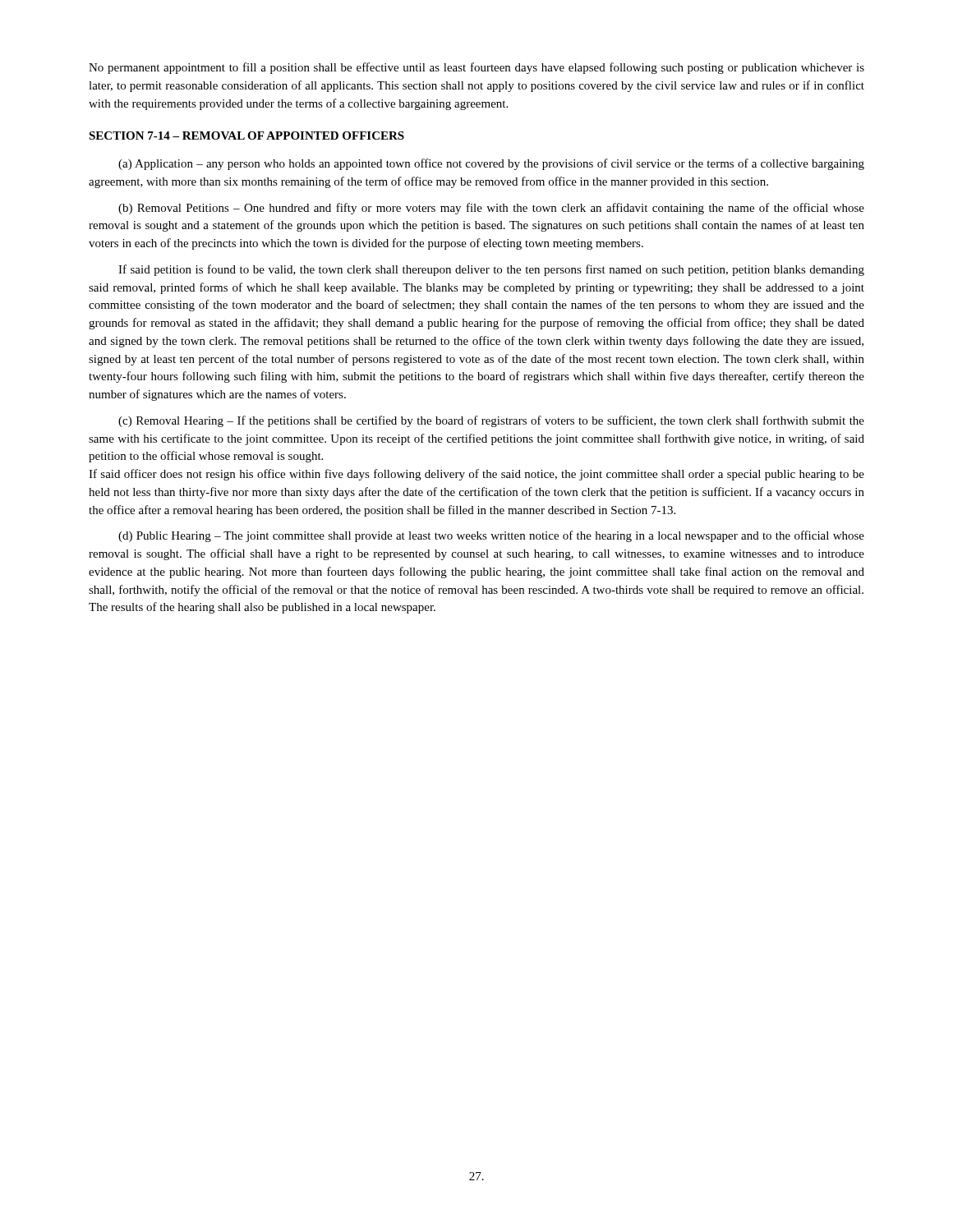Find the text starting "SECTION 7-14 – REMOVAL"
953x1232 pixels.
tap(247, 136)
